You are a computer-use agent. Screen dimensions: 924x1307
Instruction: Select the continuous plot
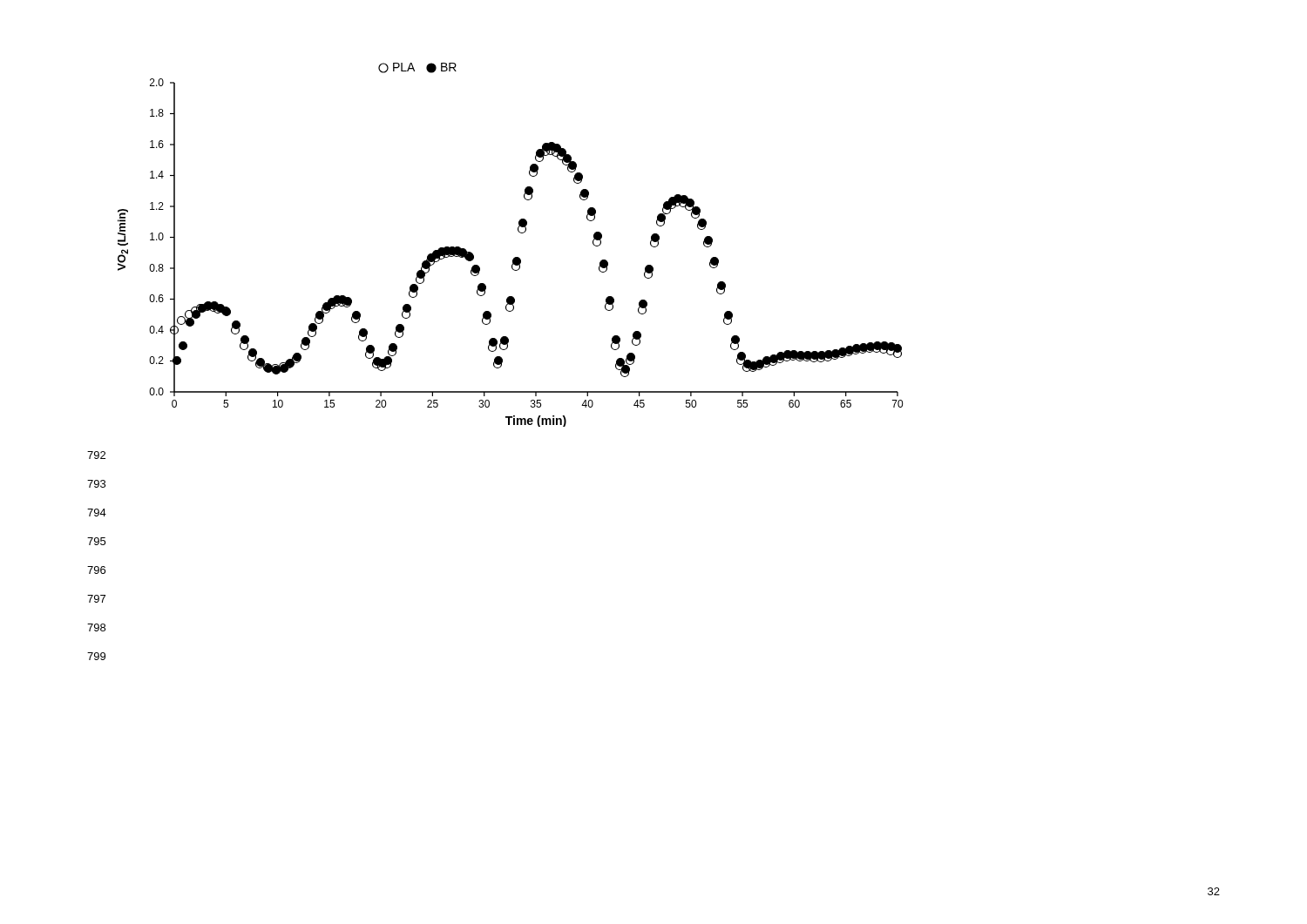click(x=514, y=240)
